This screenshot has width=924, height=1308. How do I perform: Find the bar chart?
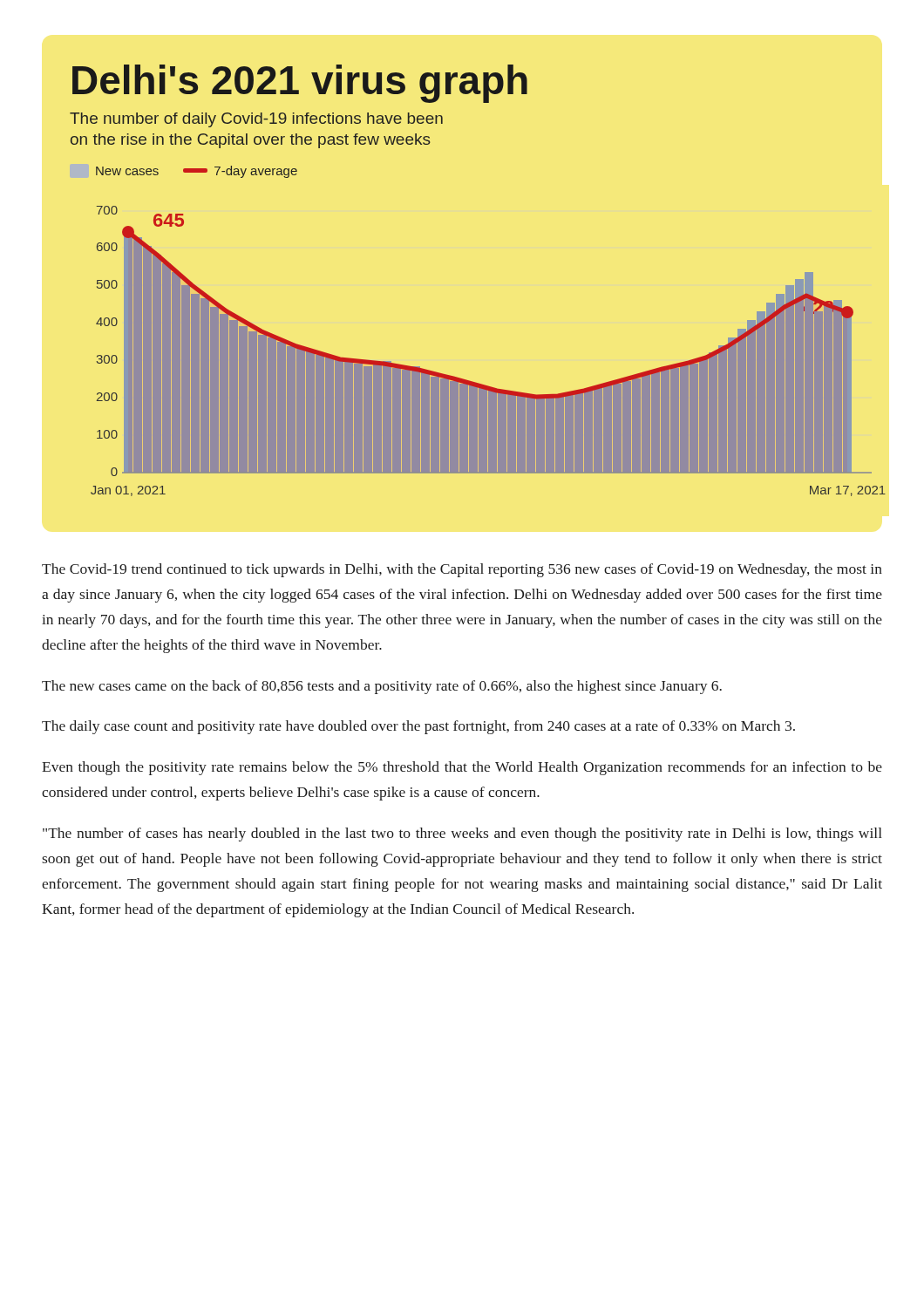click(x=462, y=283)
